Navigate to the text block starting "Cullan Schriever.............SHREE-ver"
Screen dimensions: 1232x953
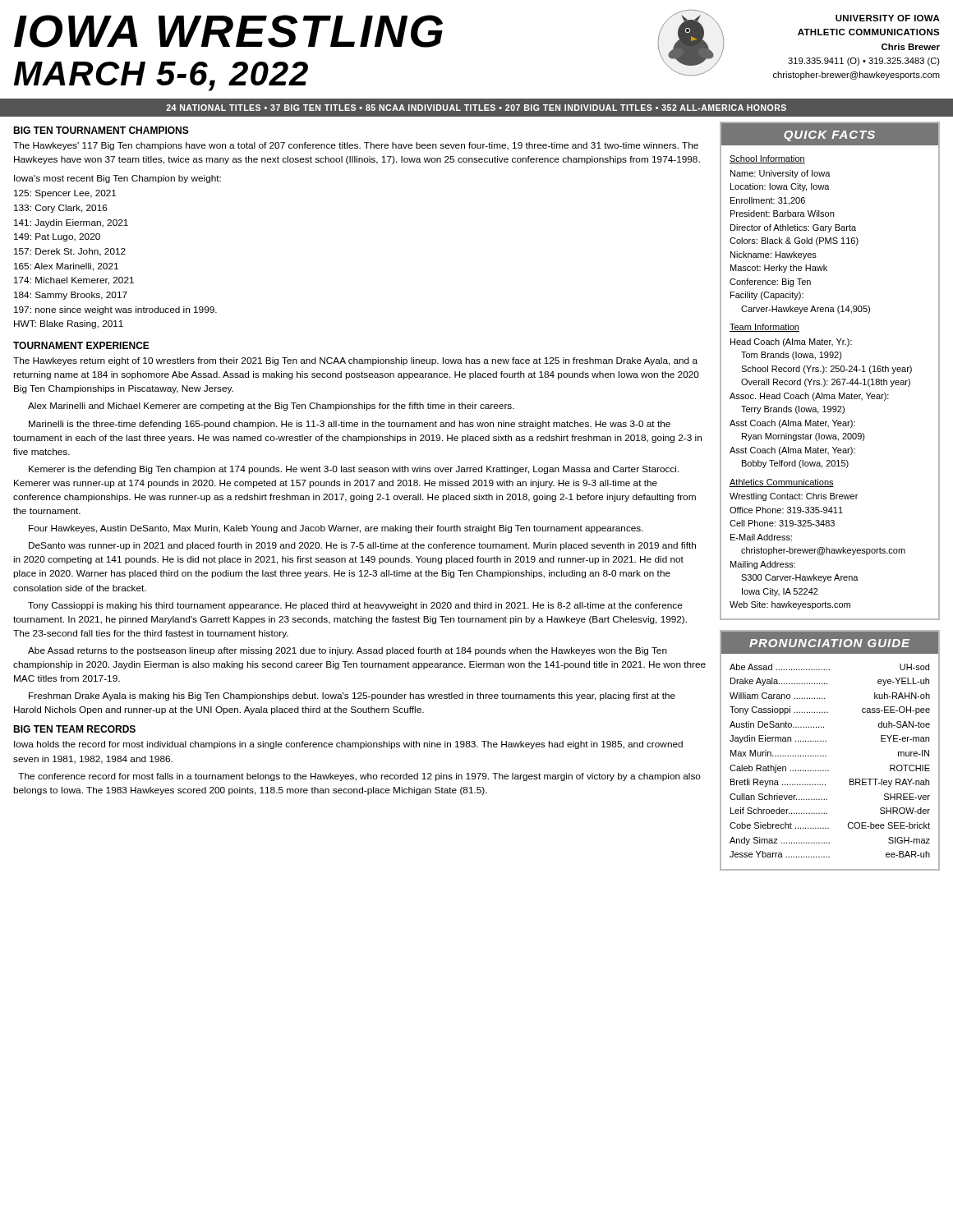tap(830, 797)
